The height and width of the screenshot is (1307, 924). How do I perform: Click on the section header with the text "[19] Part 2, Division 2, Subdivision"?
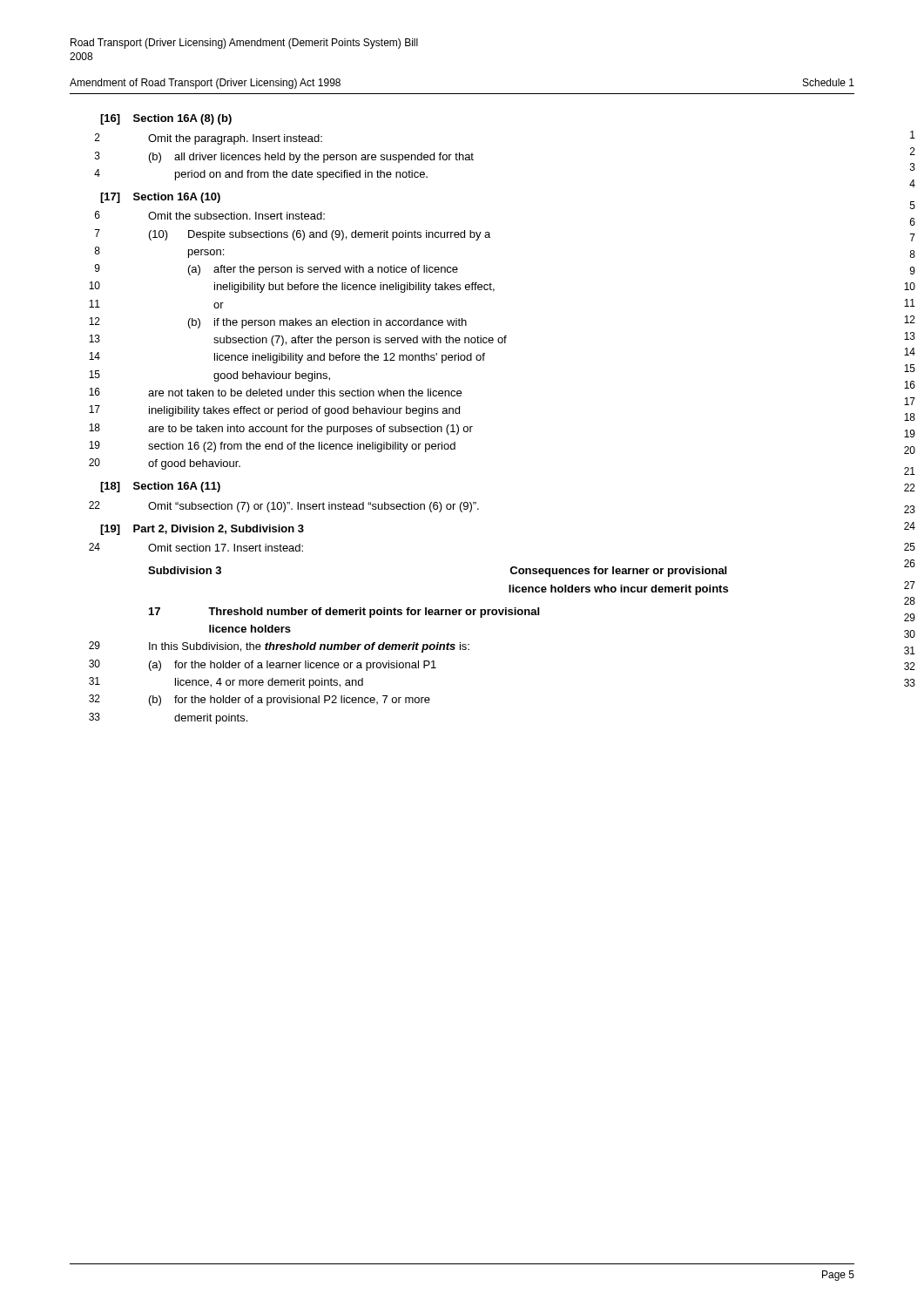(x=202, y=528)
